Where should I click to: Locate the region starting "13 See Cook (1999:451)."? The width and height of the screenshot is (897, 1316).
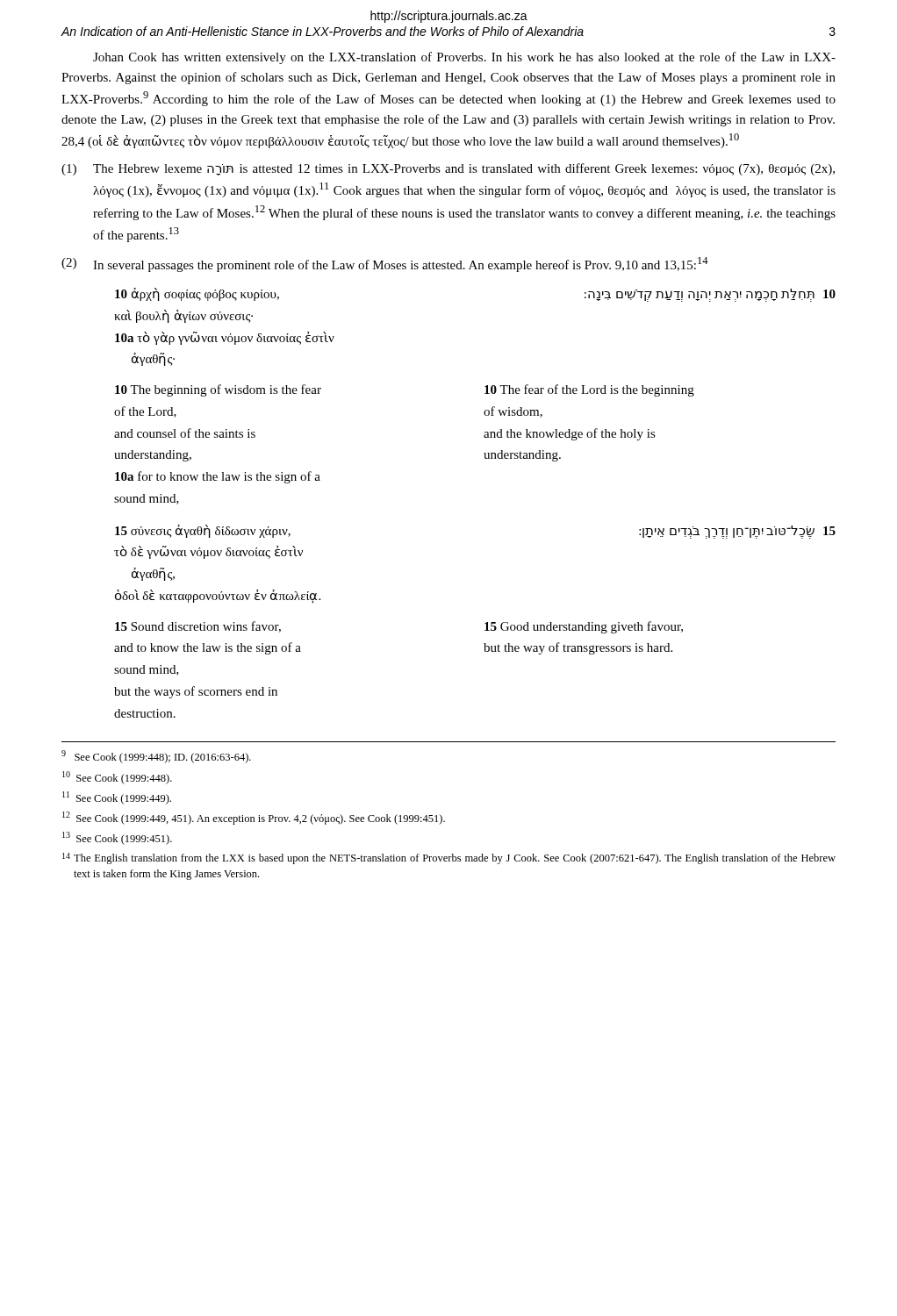click(x=117, y=838)
